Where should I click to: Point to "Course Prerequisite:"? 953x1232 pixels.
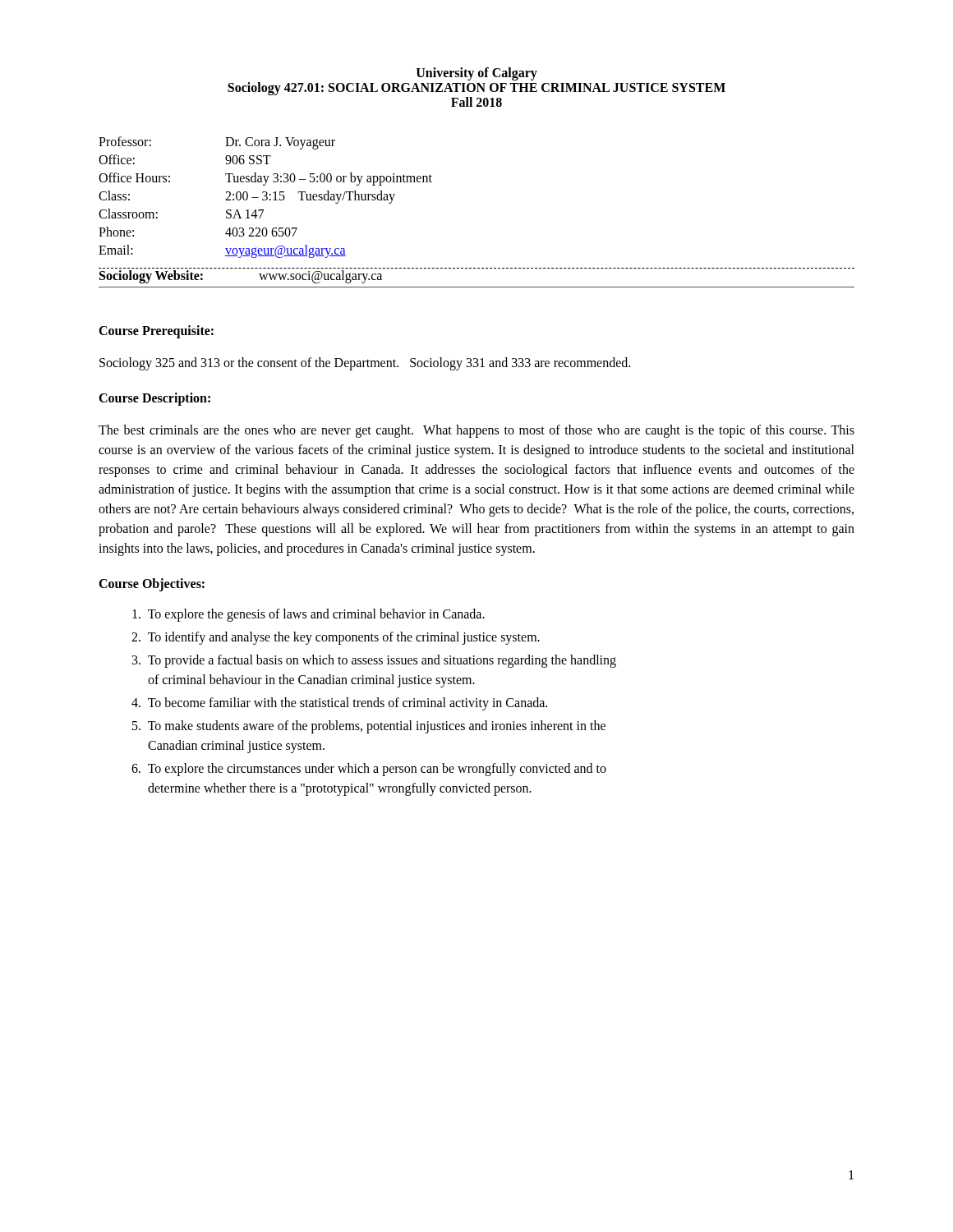(x=157, y=331)
